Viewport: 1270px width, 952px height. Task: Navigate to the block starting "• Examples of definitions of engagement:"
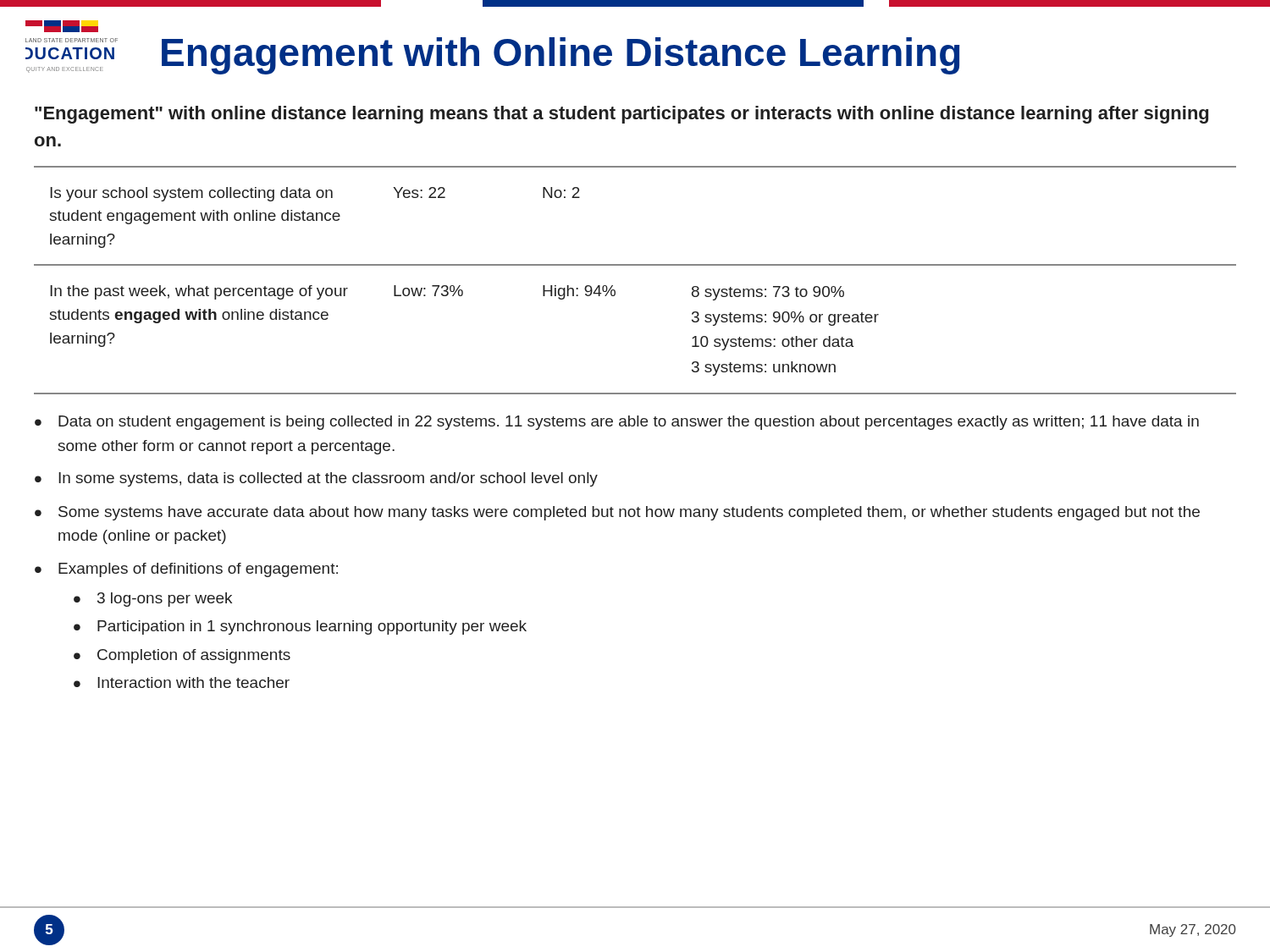pyautogui.click(x=187, y=569)
